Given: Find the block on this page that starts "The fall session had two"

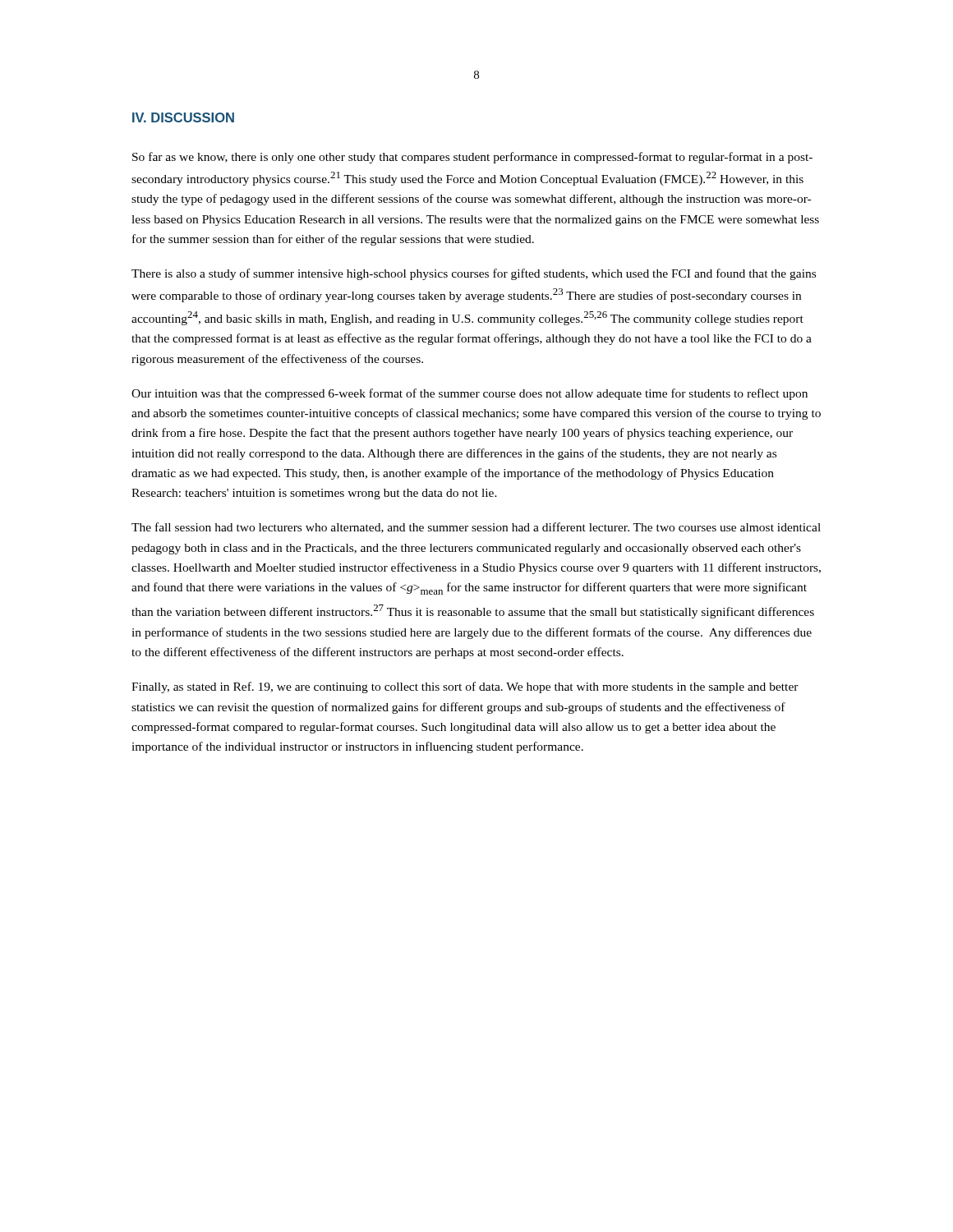Looking at the screenshot, I should (x=476, y=589).
